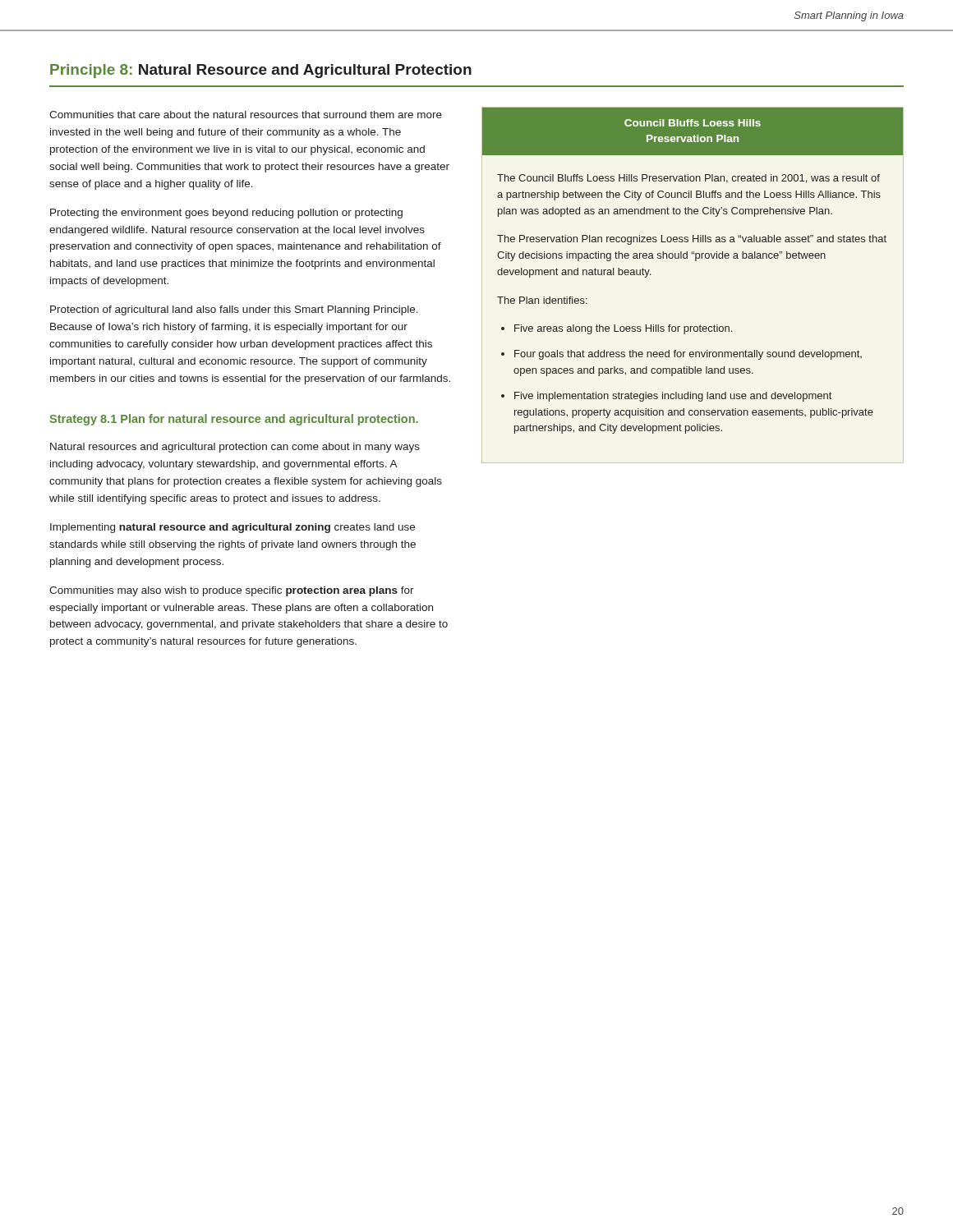Locate the section header that says "Strategy 8.1 Plan for natural resource and"
This screenshot has height=1232, width=953.
(251, 419)
